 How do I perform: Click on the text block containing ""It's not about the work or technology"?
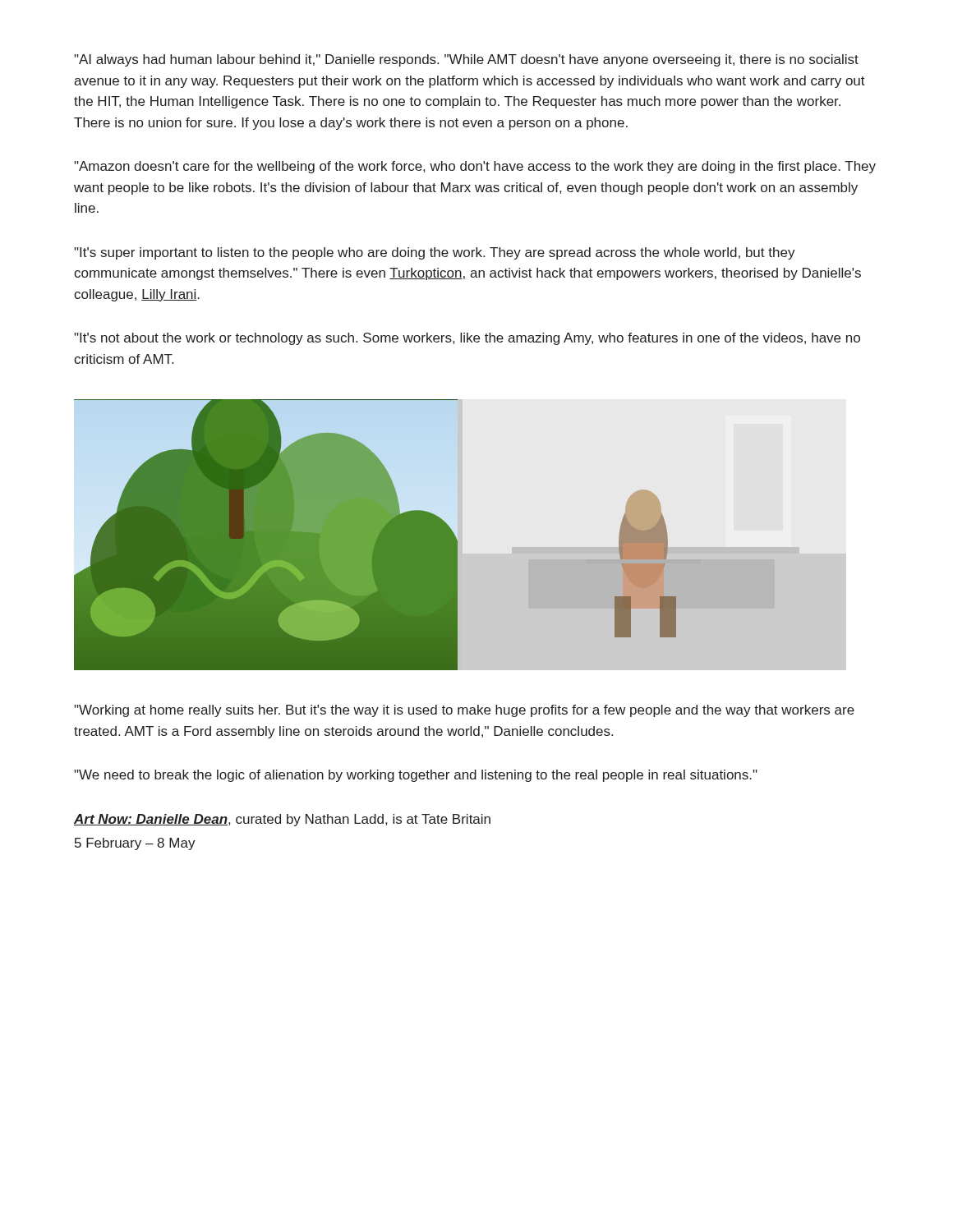[x=467, y=348]
